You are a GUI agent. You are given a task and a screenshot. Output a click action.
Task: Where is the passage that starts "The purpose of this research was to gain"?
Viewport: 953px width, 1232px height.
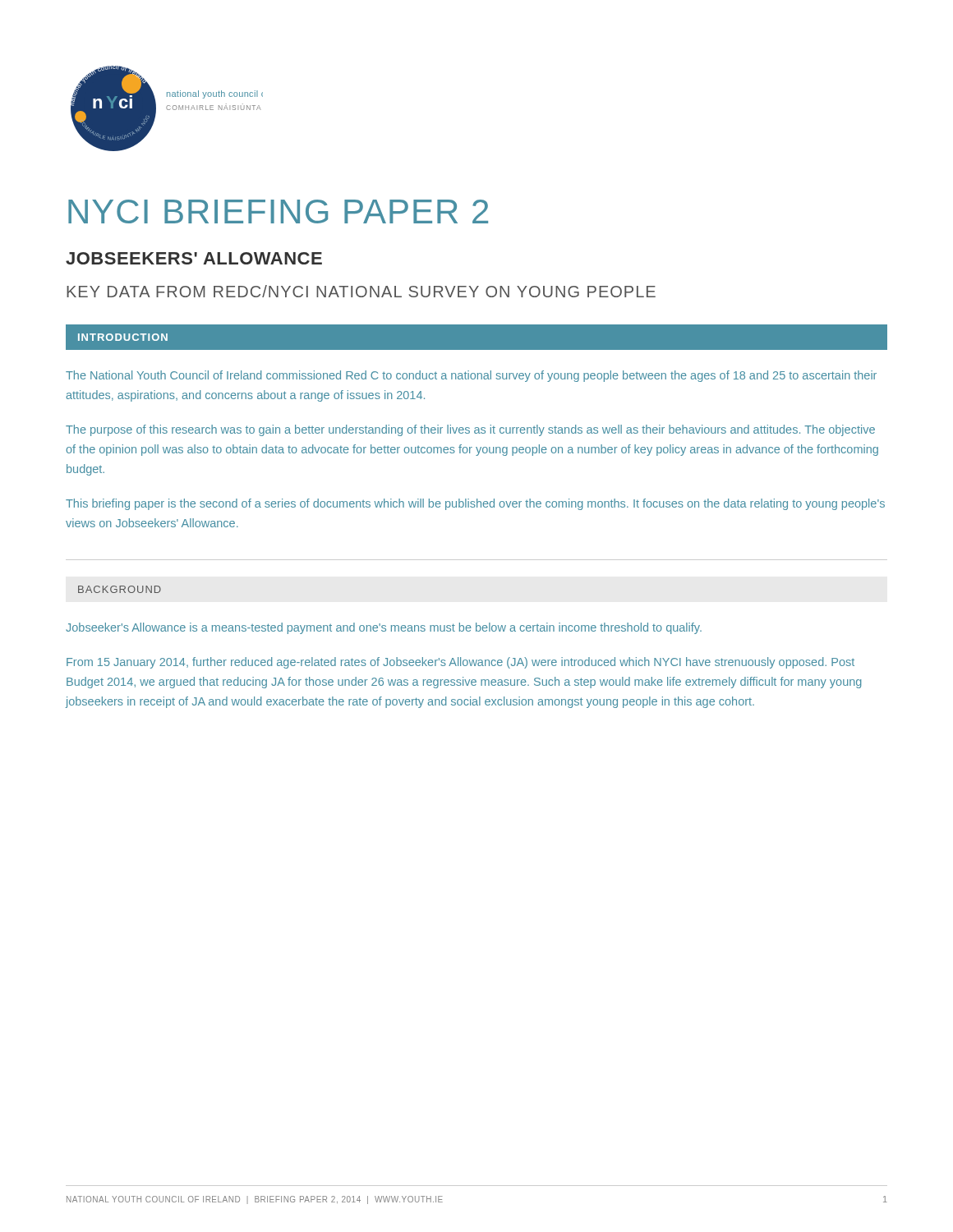pyautogui.click(x=472, y=449)
